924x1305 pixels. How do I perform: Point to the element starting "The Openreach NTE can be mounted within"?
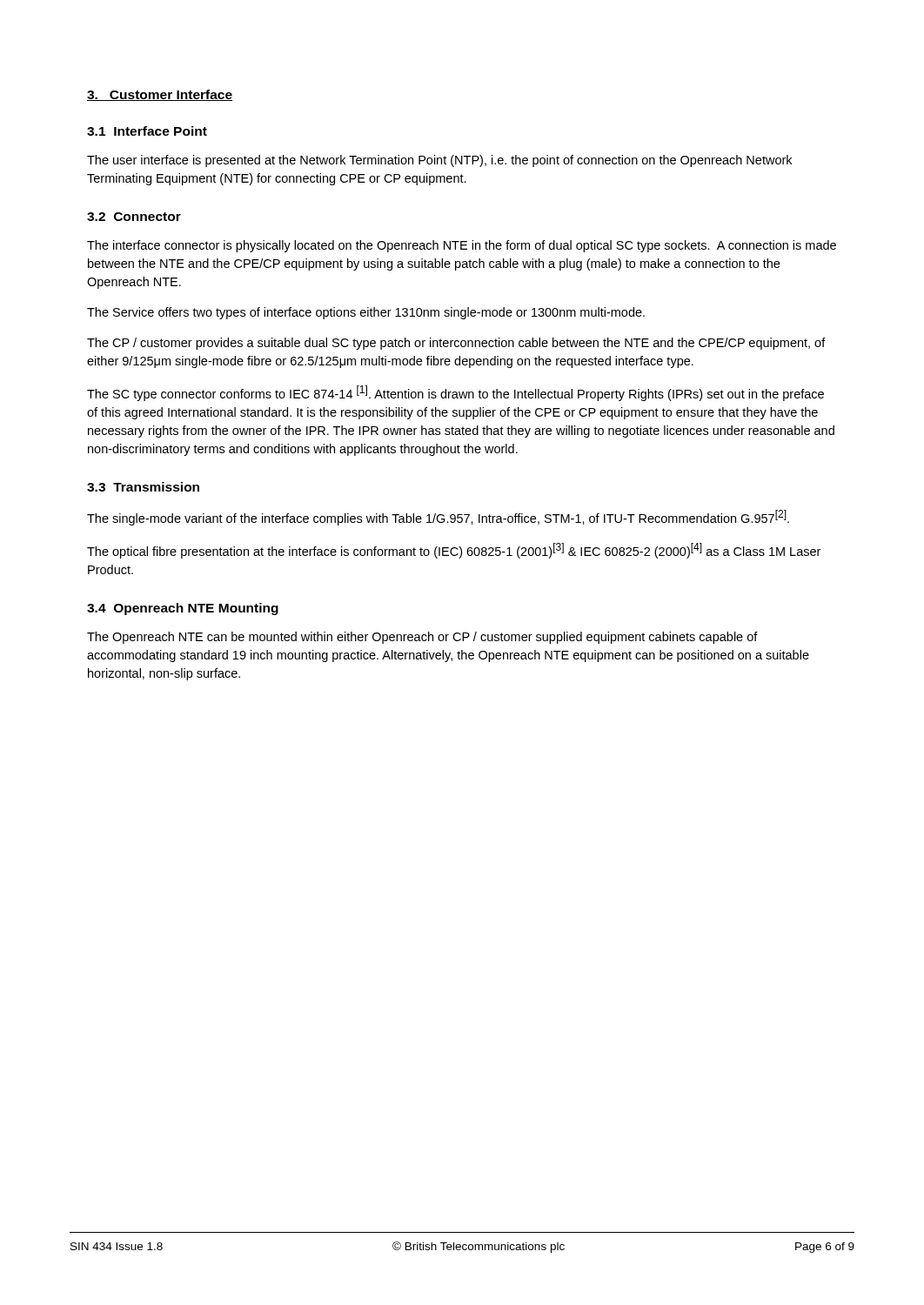click(x=448, y=655)
